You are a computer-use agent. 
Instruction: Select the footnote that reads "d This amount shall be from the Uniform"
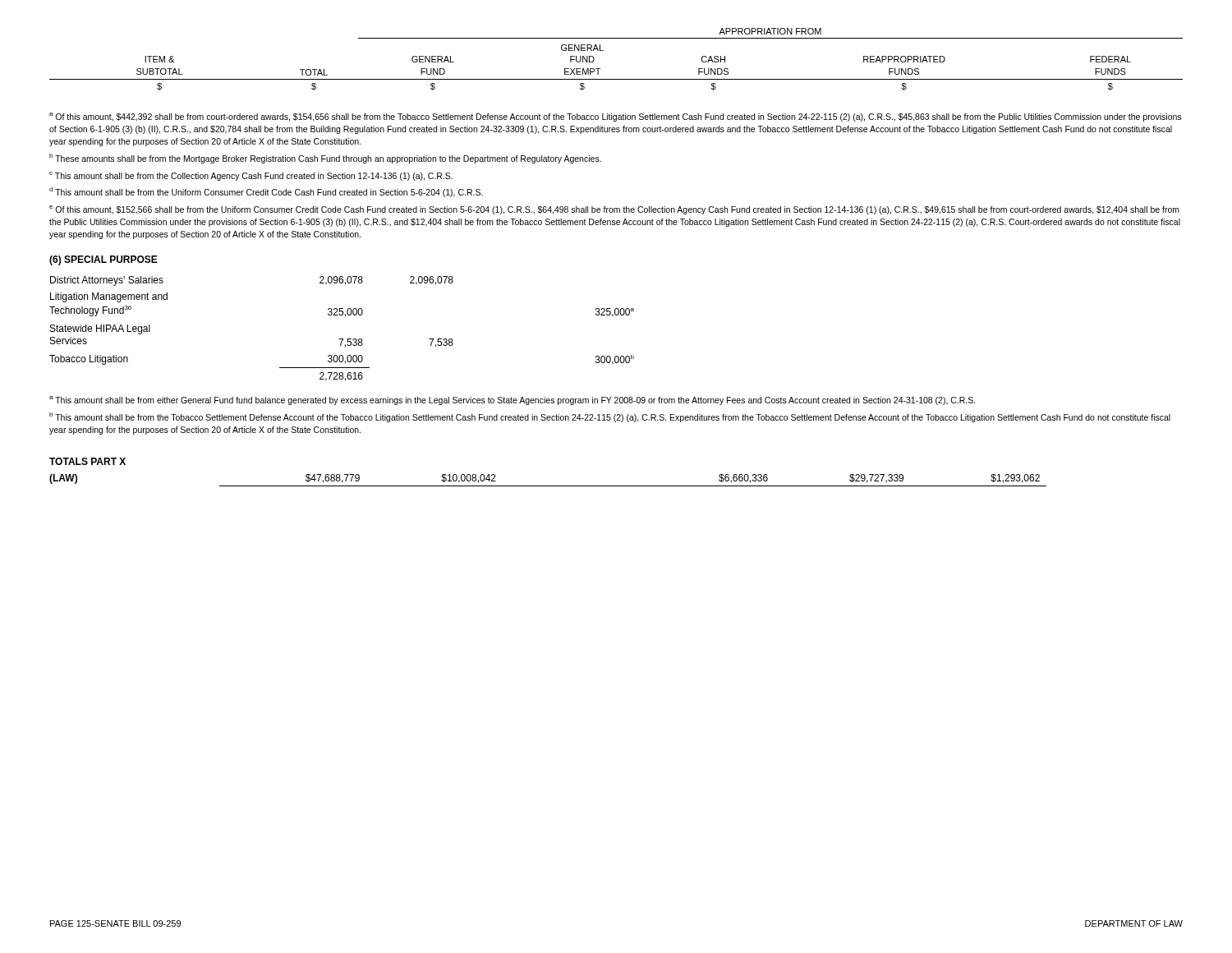tap(266, 192)
